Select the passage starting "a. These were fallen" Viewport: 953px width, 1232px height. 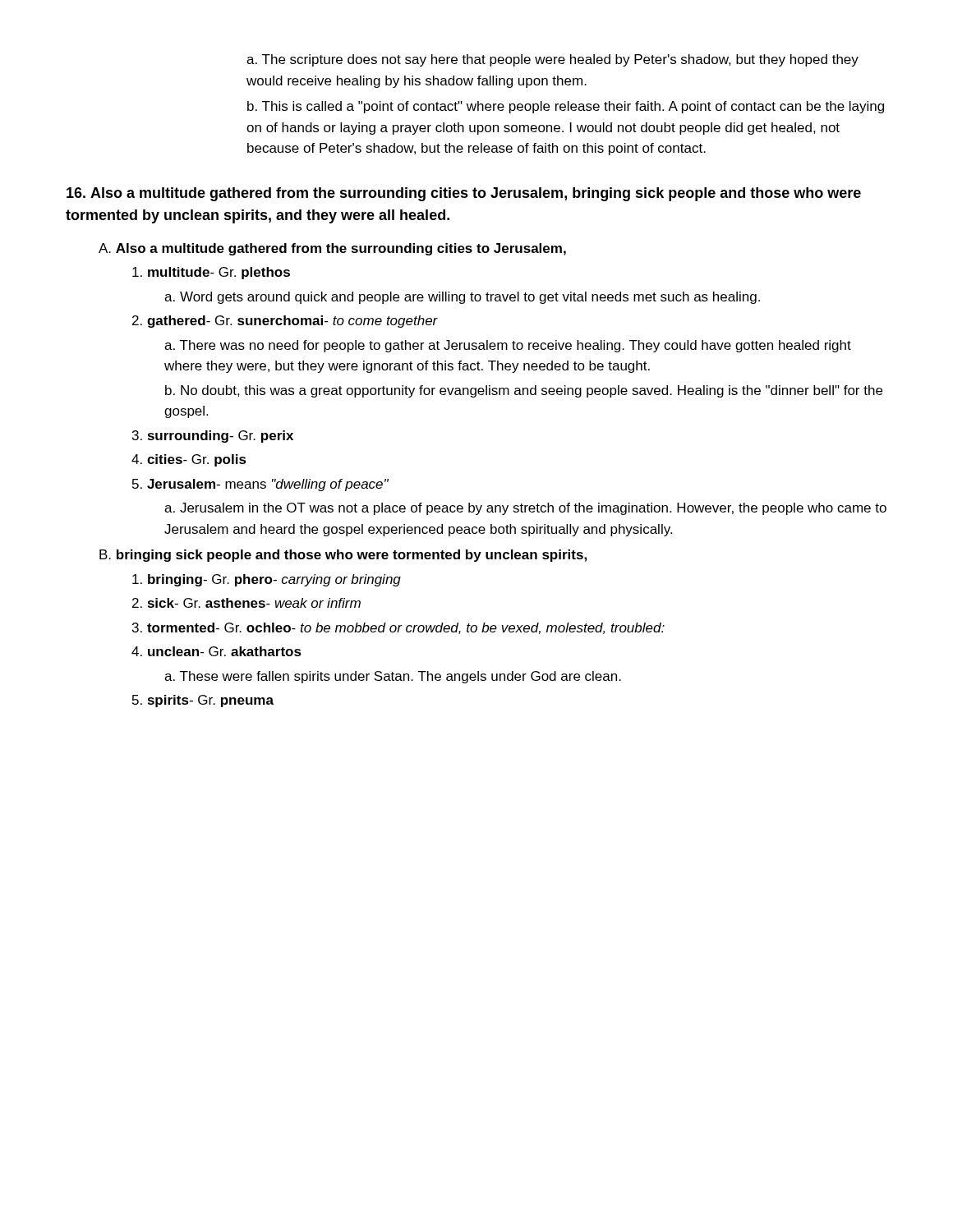point(393,676)
